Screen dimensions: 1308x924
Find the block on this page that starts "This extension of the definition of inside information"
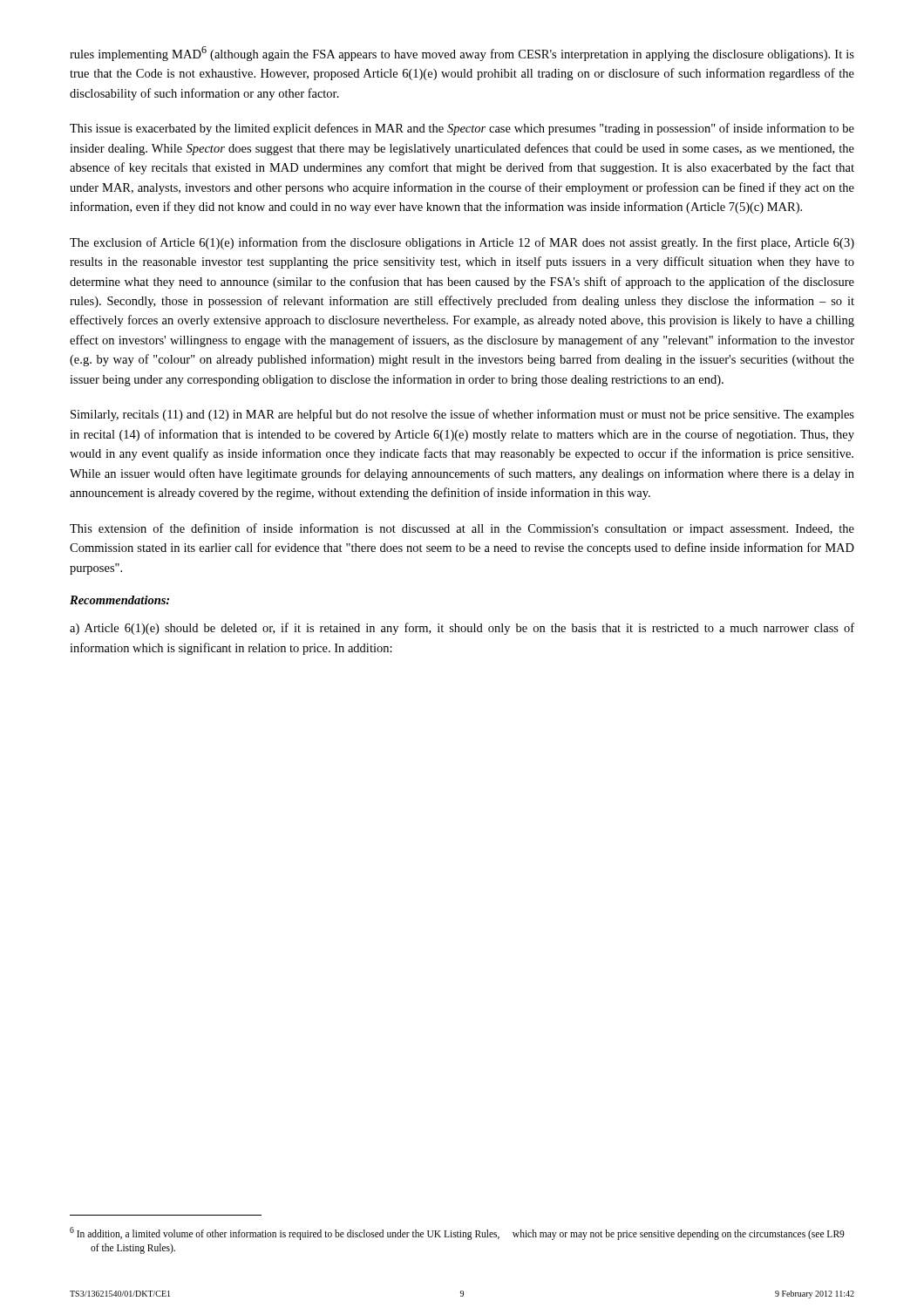[x=462, y=548]
